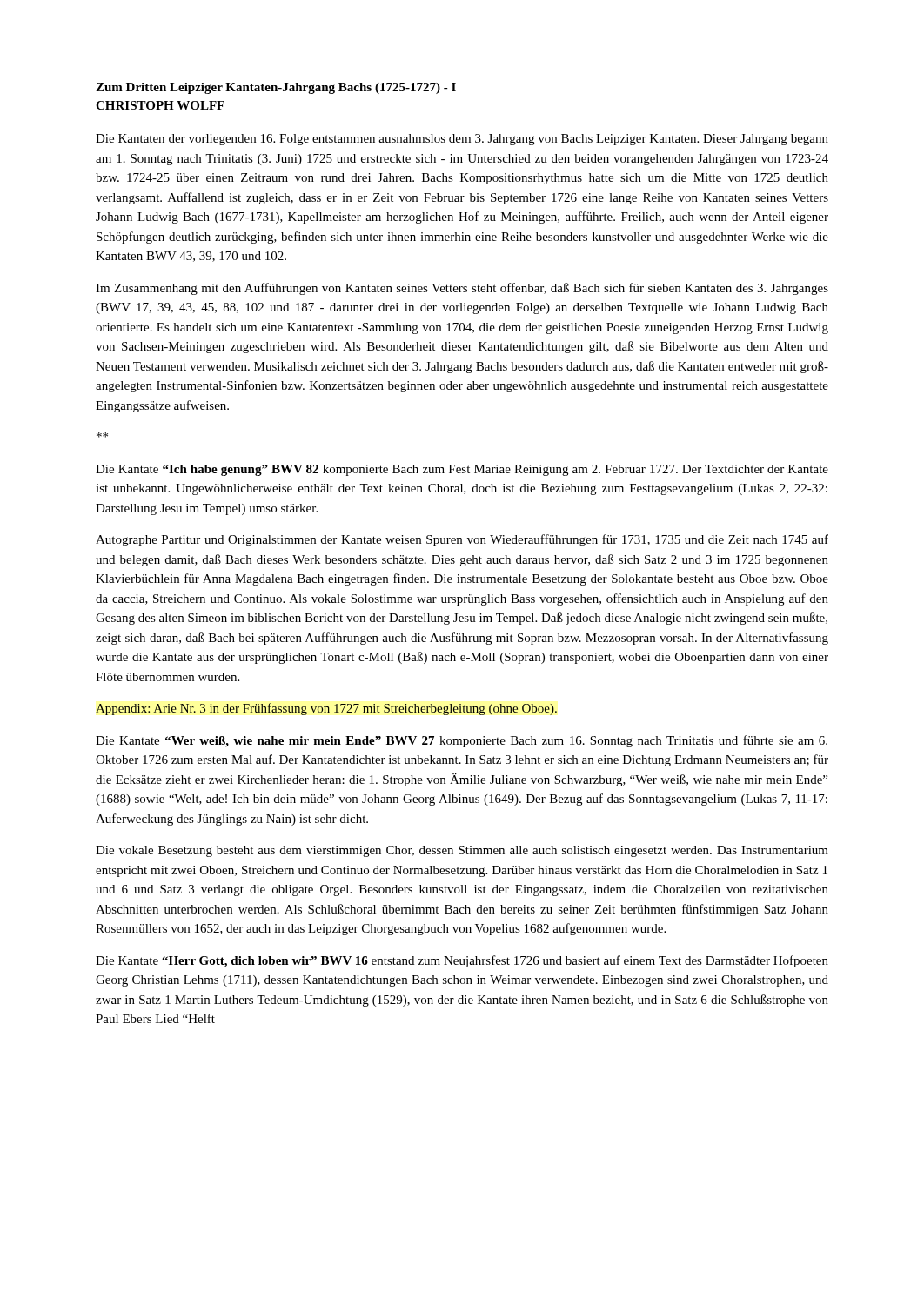Locate the block starting "Die vokale Besetzung besteht aus dem vierstimmigen Chor,"

pos(462,889)
